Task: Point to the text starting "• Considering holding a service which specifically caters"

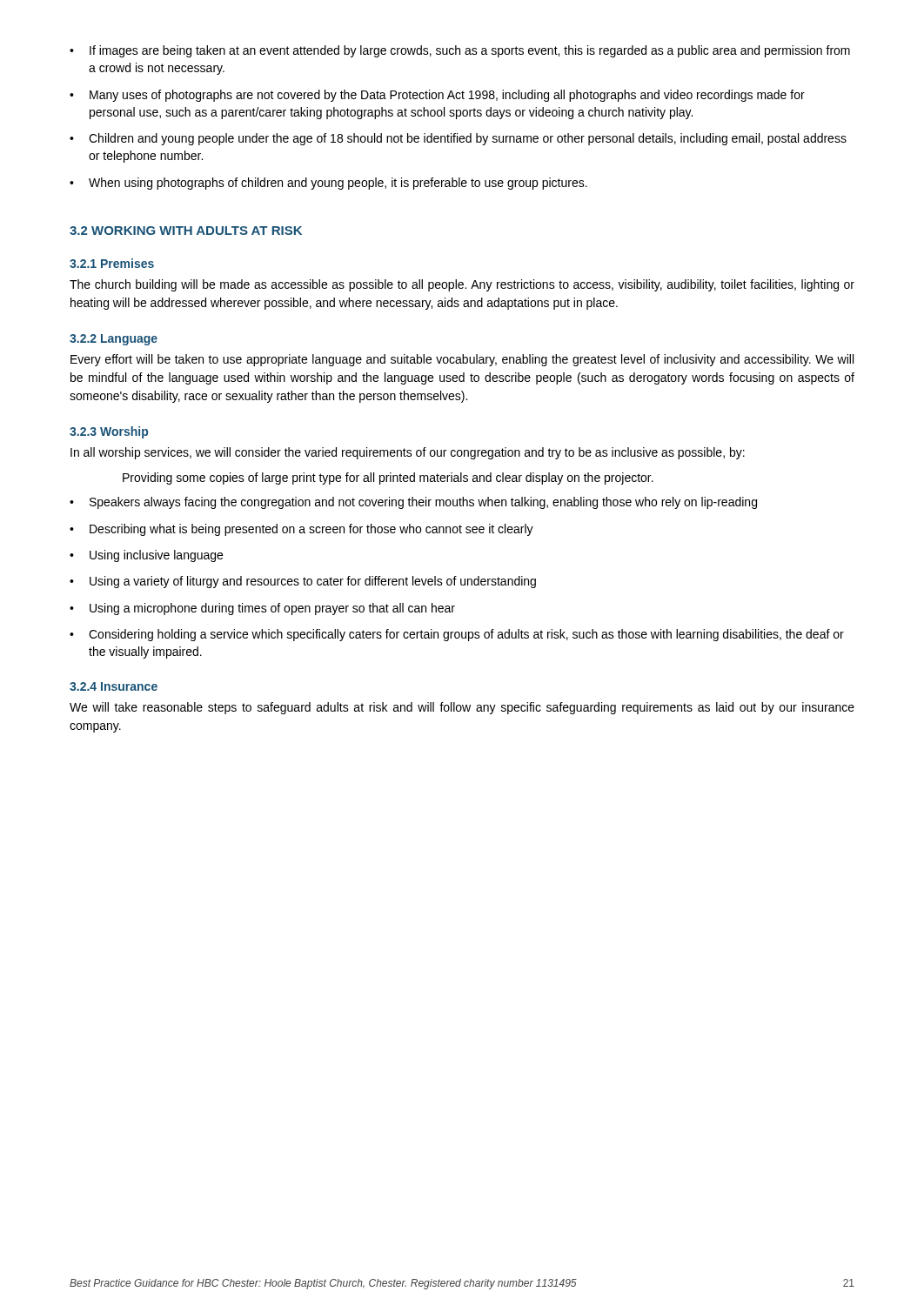Action: point(462,643)
